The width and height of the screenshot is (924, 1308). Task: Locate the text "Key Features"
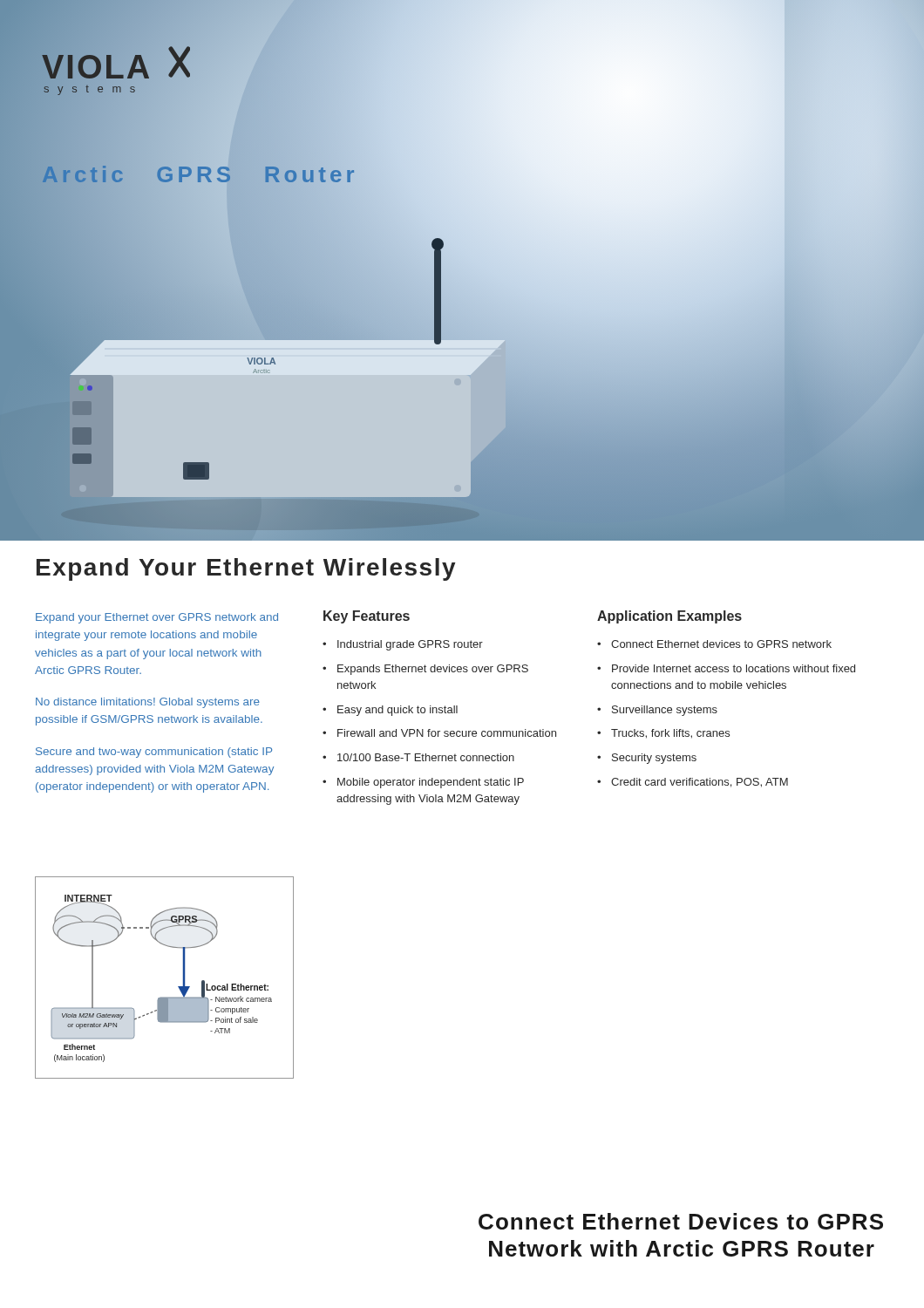366,616
